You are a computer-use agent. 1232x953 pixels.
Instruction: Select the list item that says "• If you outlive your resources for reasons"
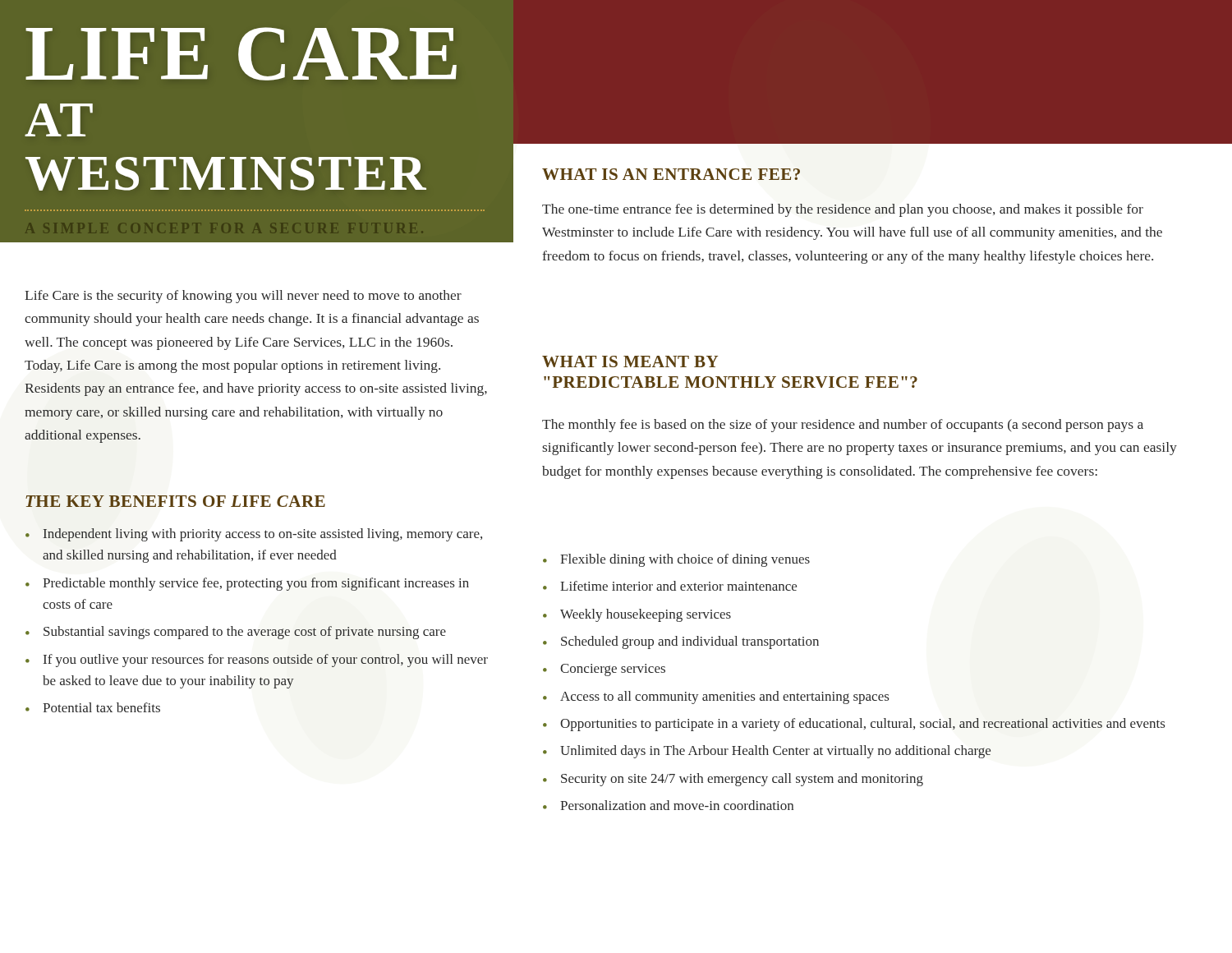(256, 669)
